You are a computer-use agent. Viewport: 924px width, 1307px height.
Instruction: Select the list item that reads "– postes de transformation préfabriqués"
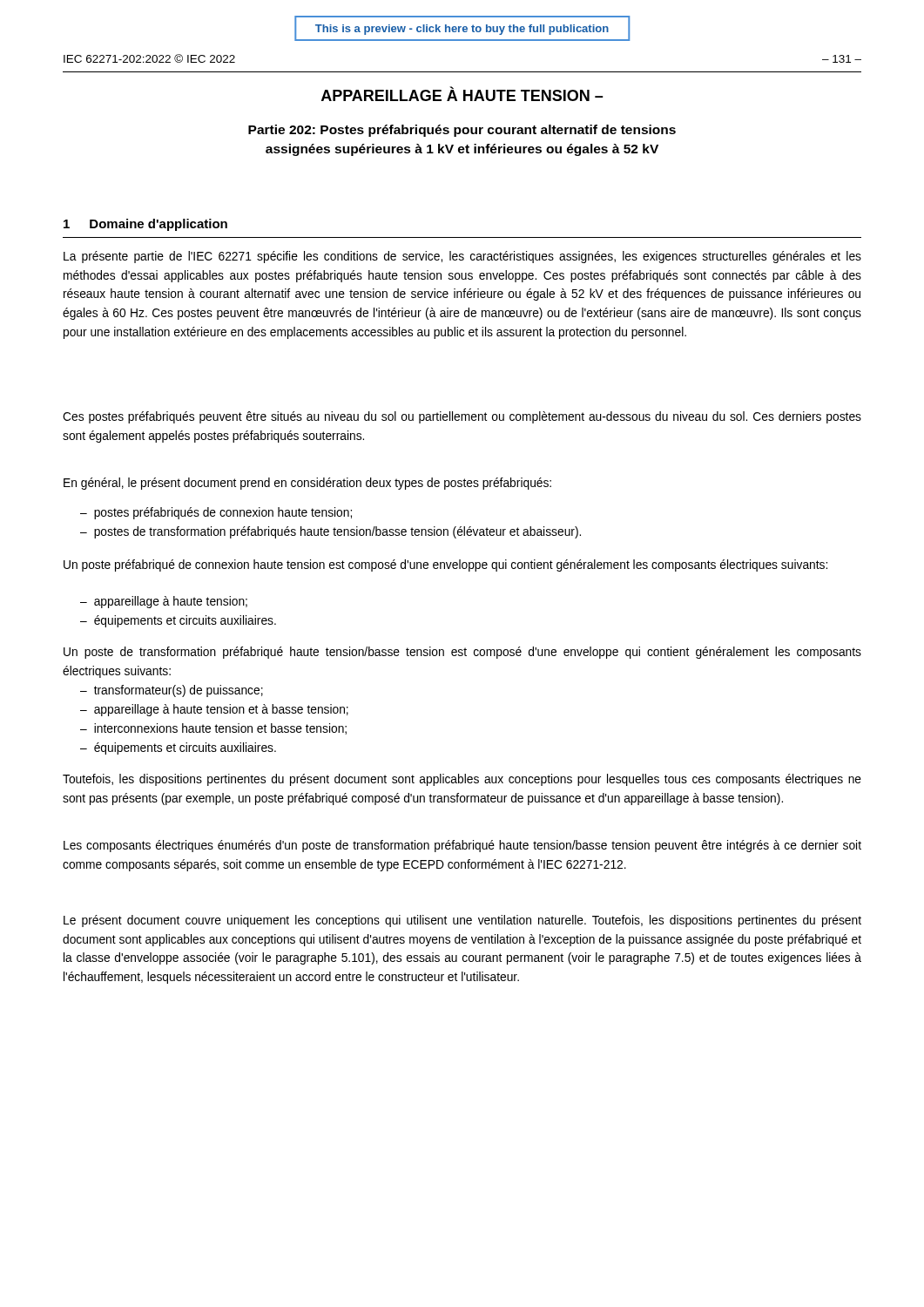pos(322,532)
